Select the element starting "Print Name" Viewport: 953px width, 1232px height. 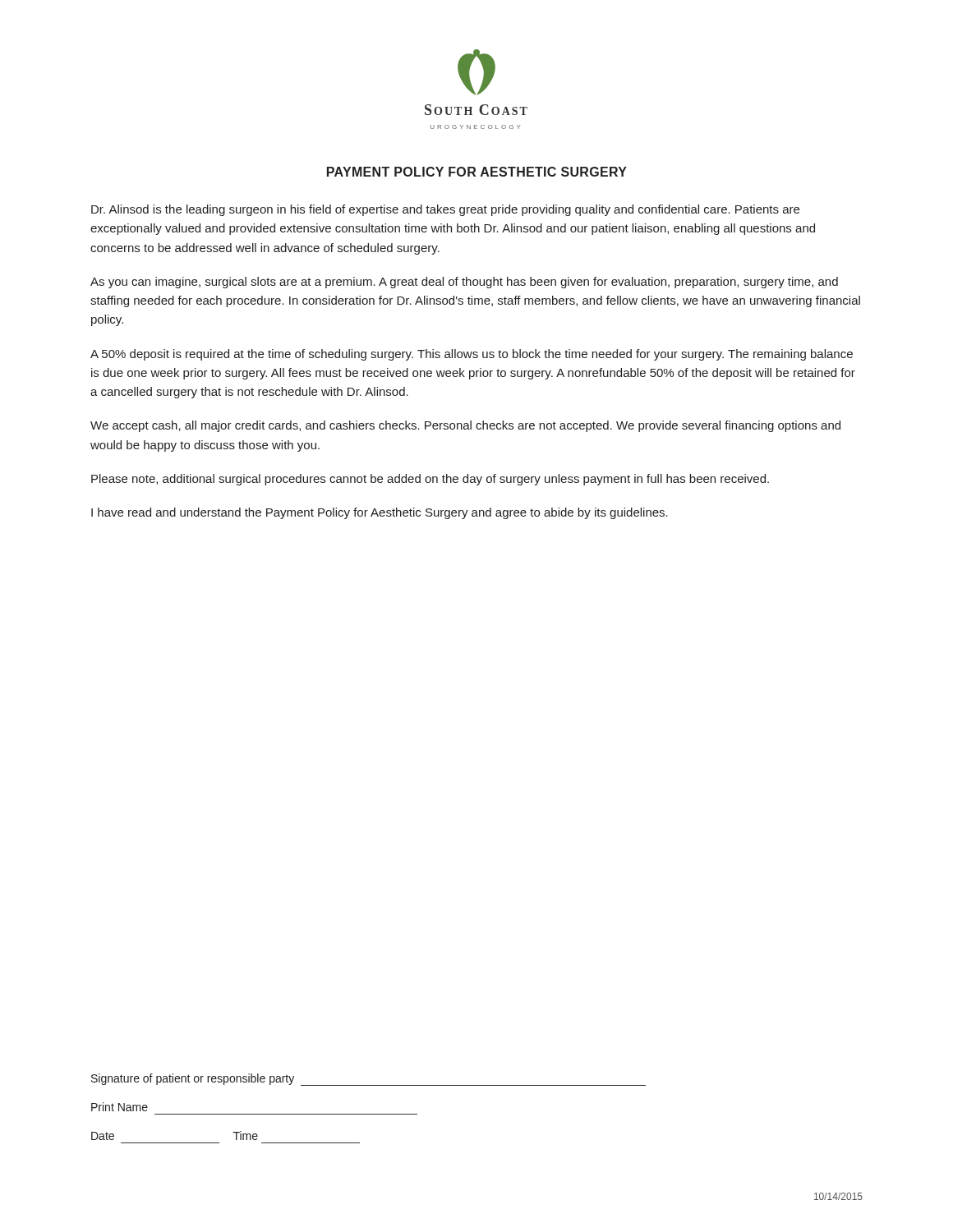pyautogui.click(x=254, y=1108)
